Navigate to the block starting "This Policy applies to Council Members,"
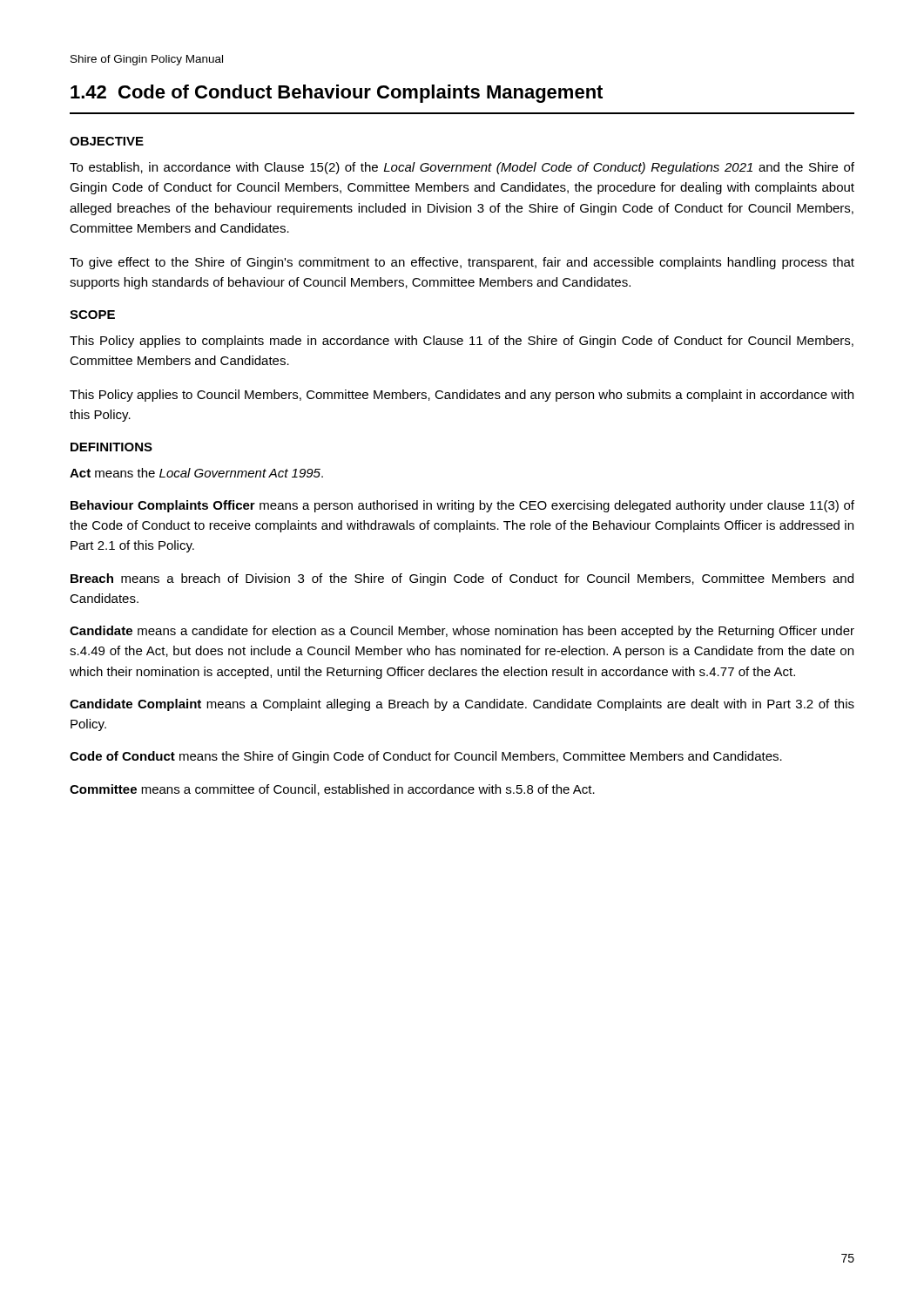 pos(462,404)
